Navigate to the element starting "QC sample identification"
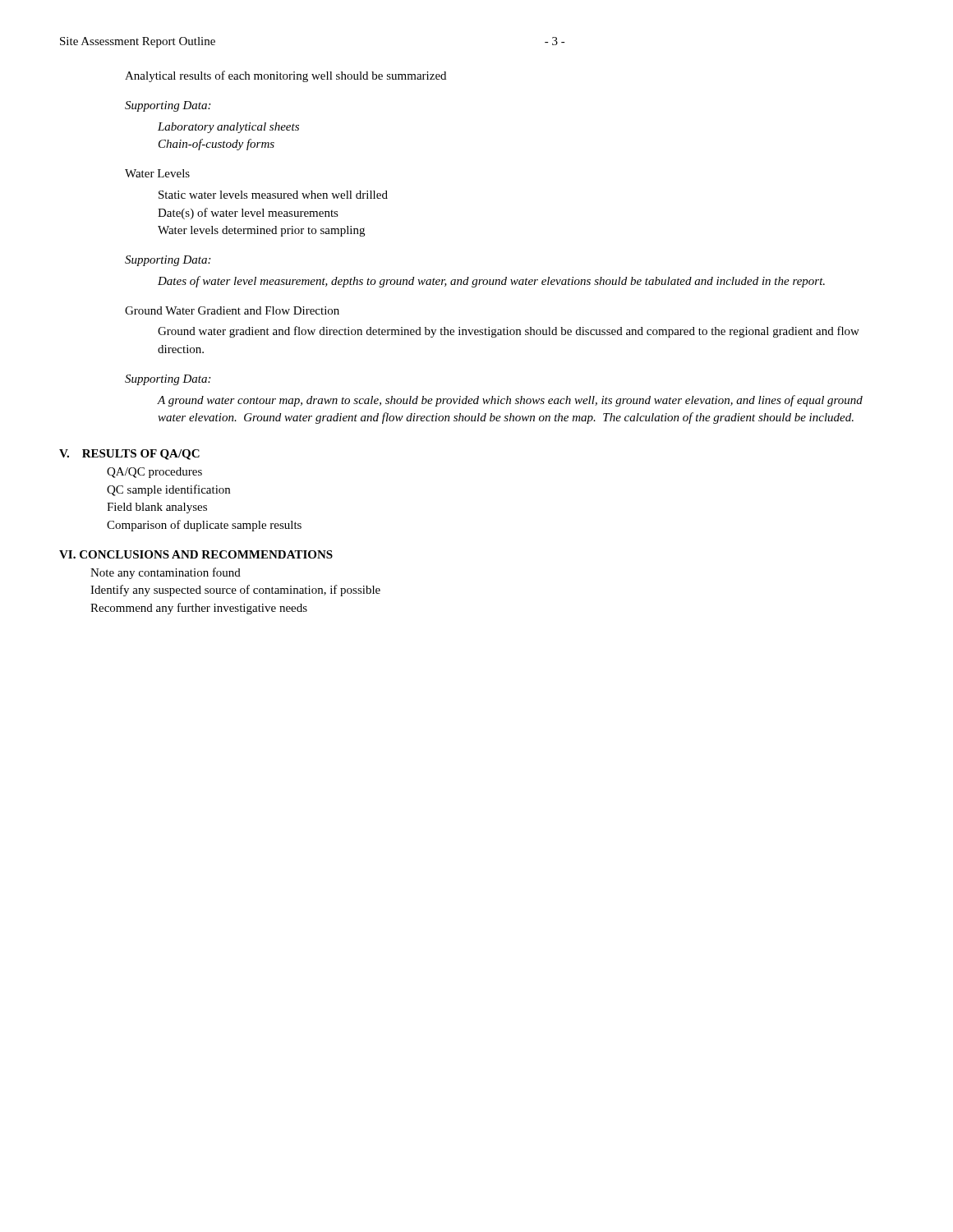 (x=168, y=490)
